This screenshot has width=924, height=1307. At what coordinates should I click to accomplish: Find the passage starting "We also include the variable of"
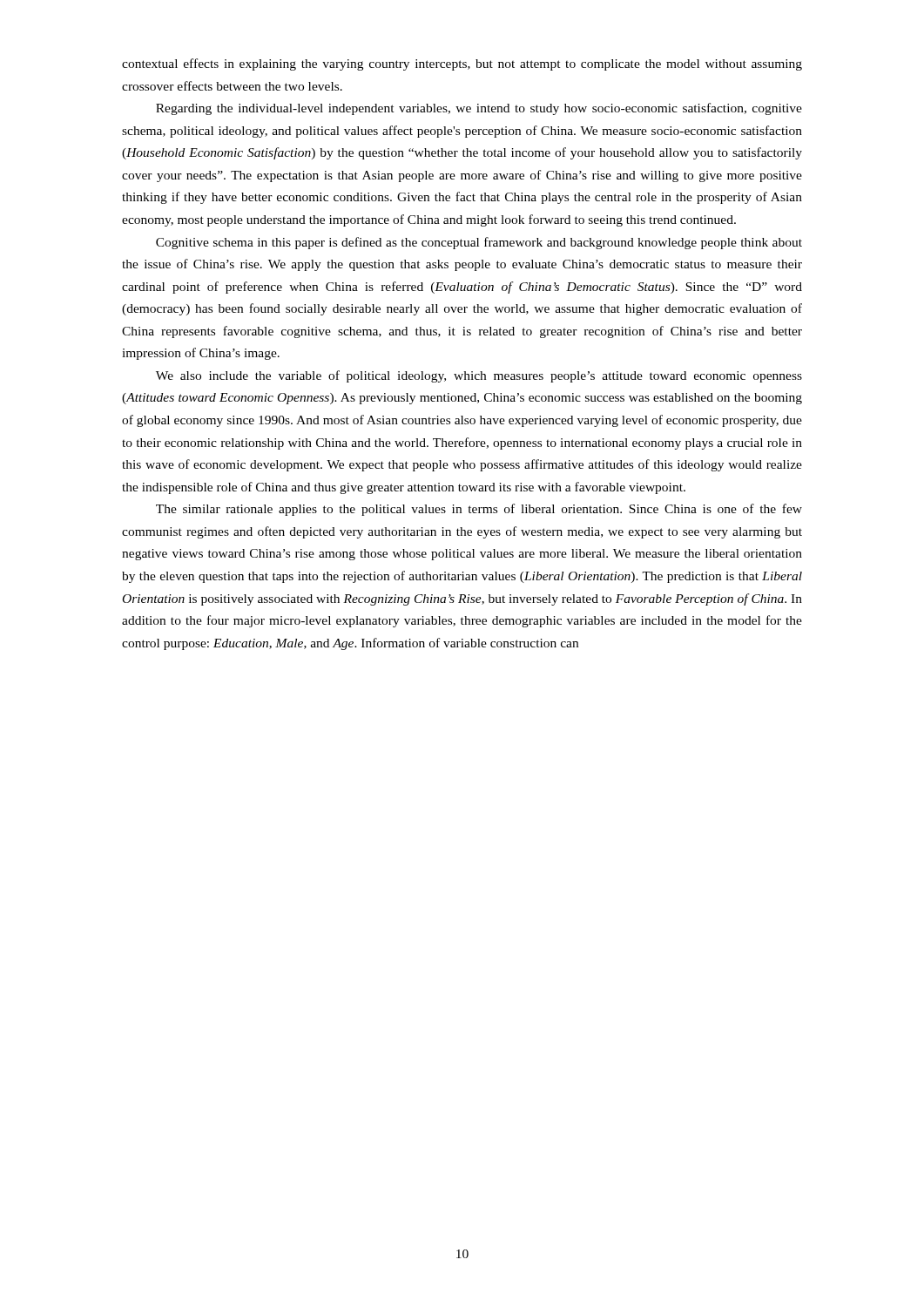coord(462,431)
